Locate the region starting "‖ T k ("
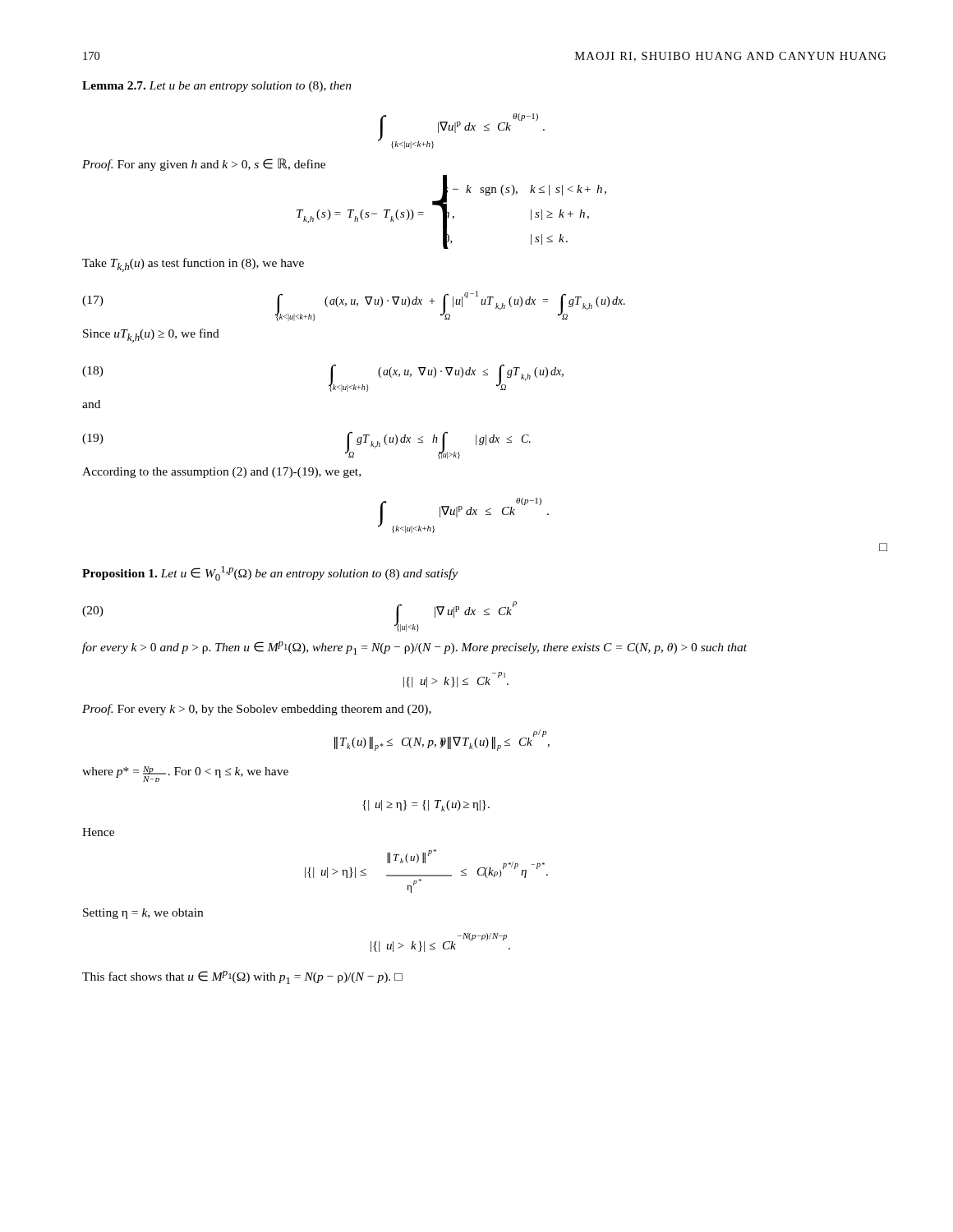953x1232 pixels. tap(485, 739)
